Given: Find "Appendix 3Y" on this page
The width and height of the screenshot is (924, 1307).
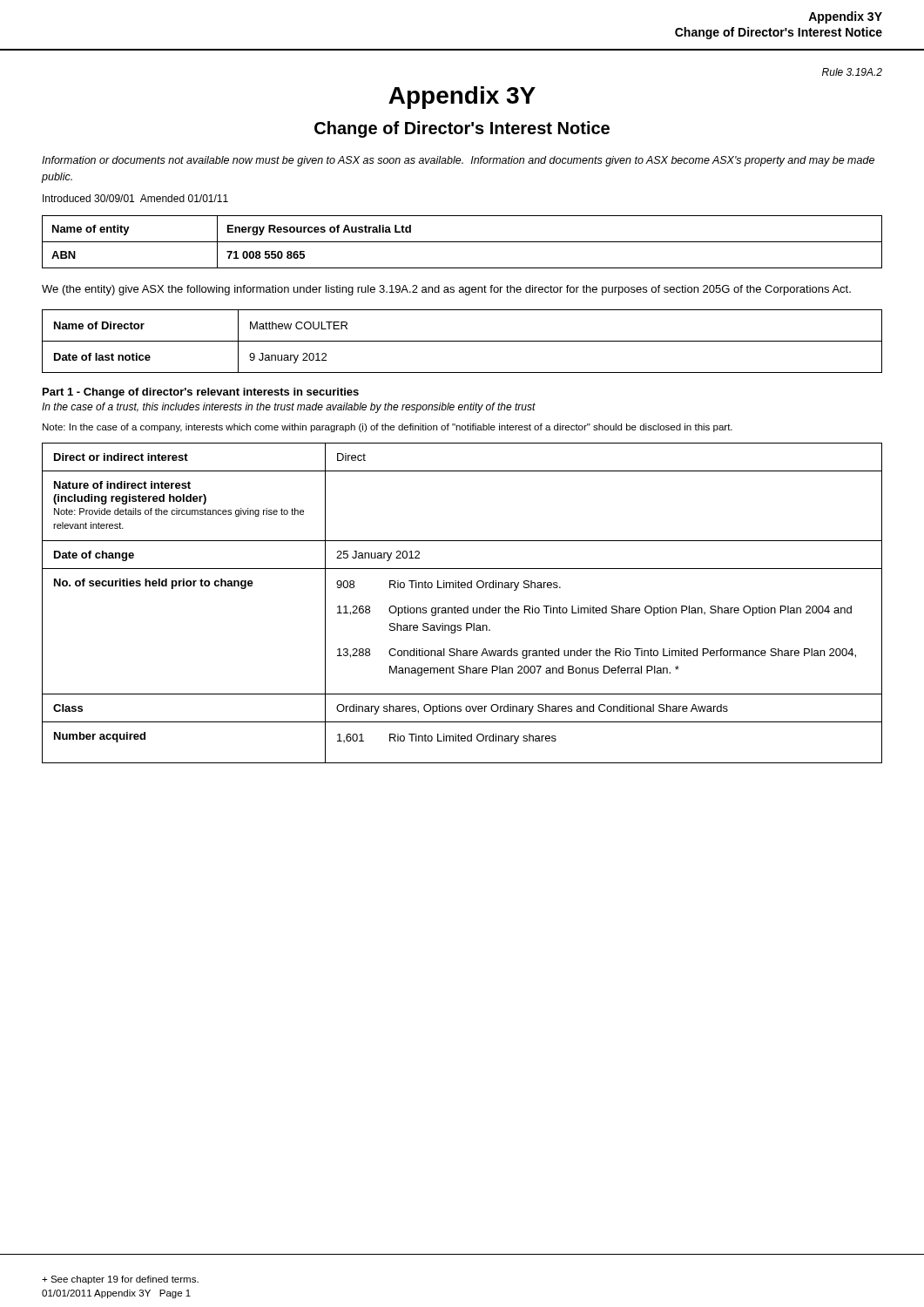Looking at the screenshot, I should pyautogui.click(x=462, y=95).
